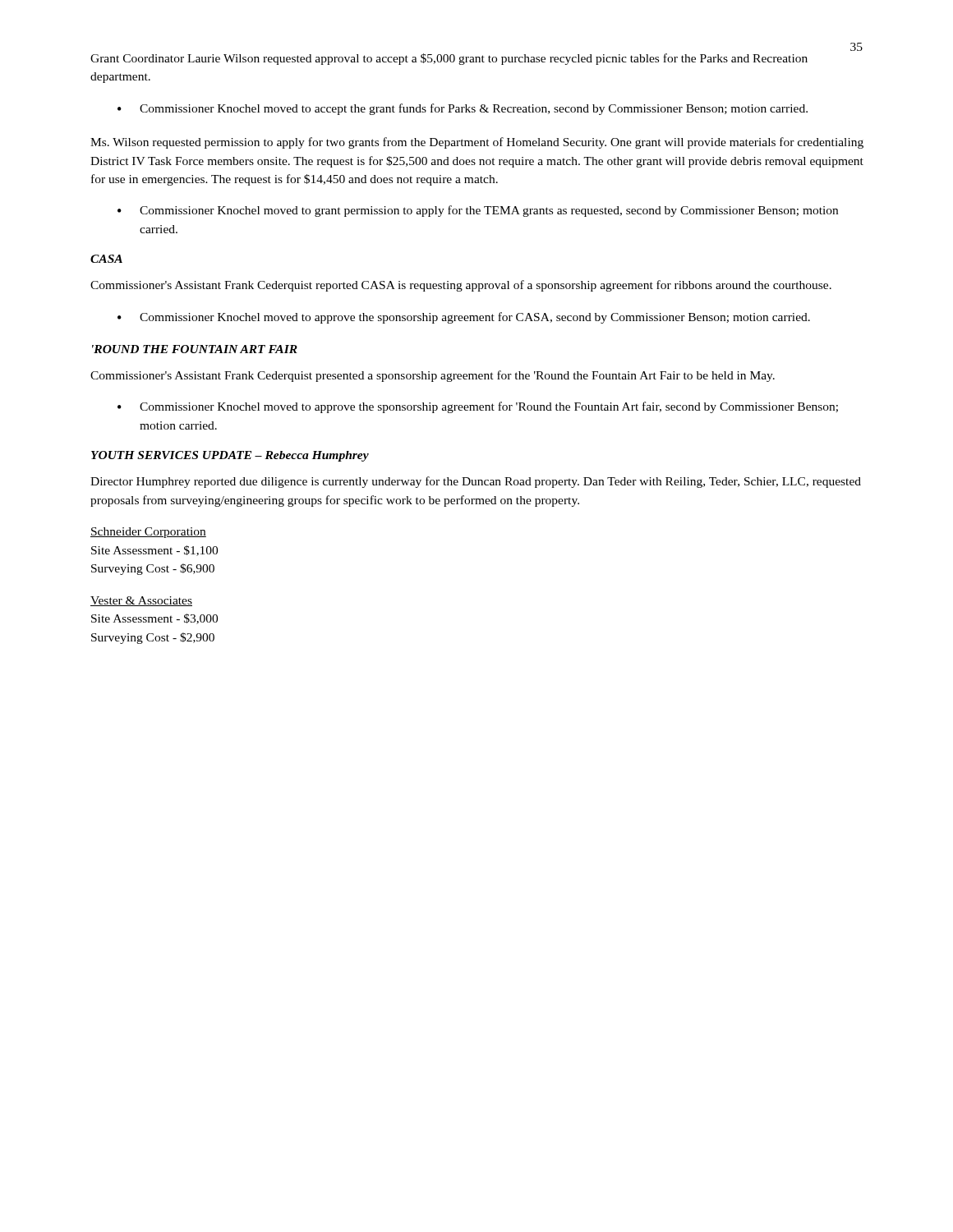The width and height of the screenshot is (953, 1232).
Task: Click on the text block that says "Grant Coordinator Laurie Wilson requested approval to accept"
Action: click(x=481, y=68)
